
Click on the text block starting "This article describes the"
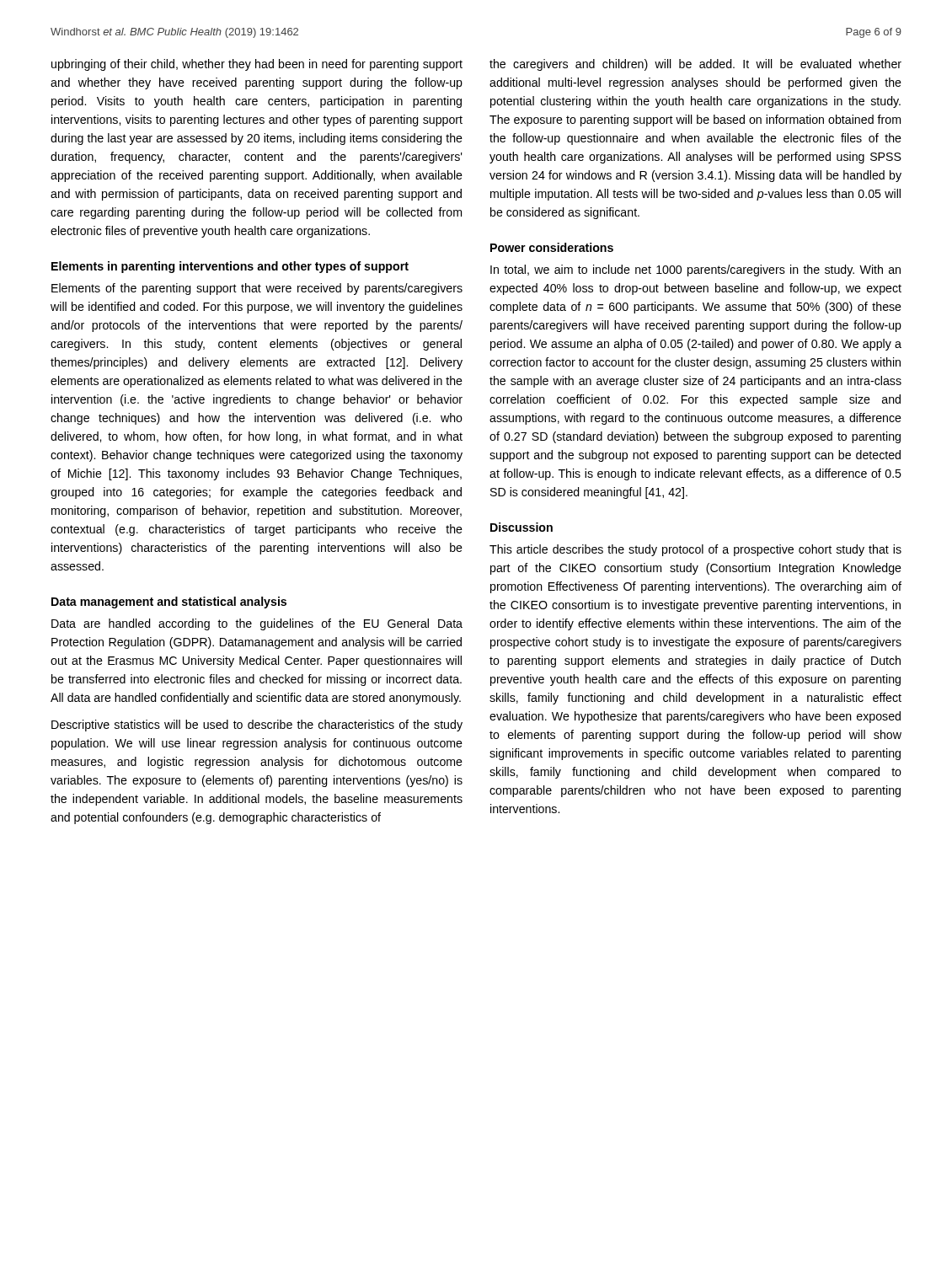pyautogui.click(x=695, y=679)
